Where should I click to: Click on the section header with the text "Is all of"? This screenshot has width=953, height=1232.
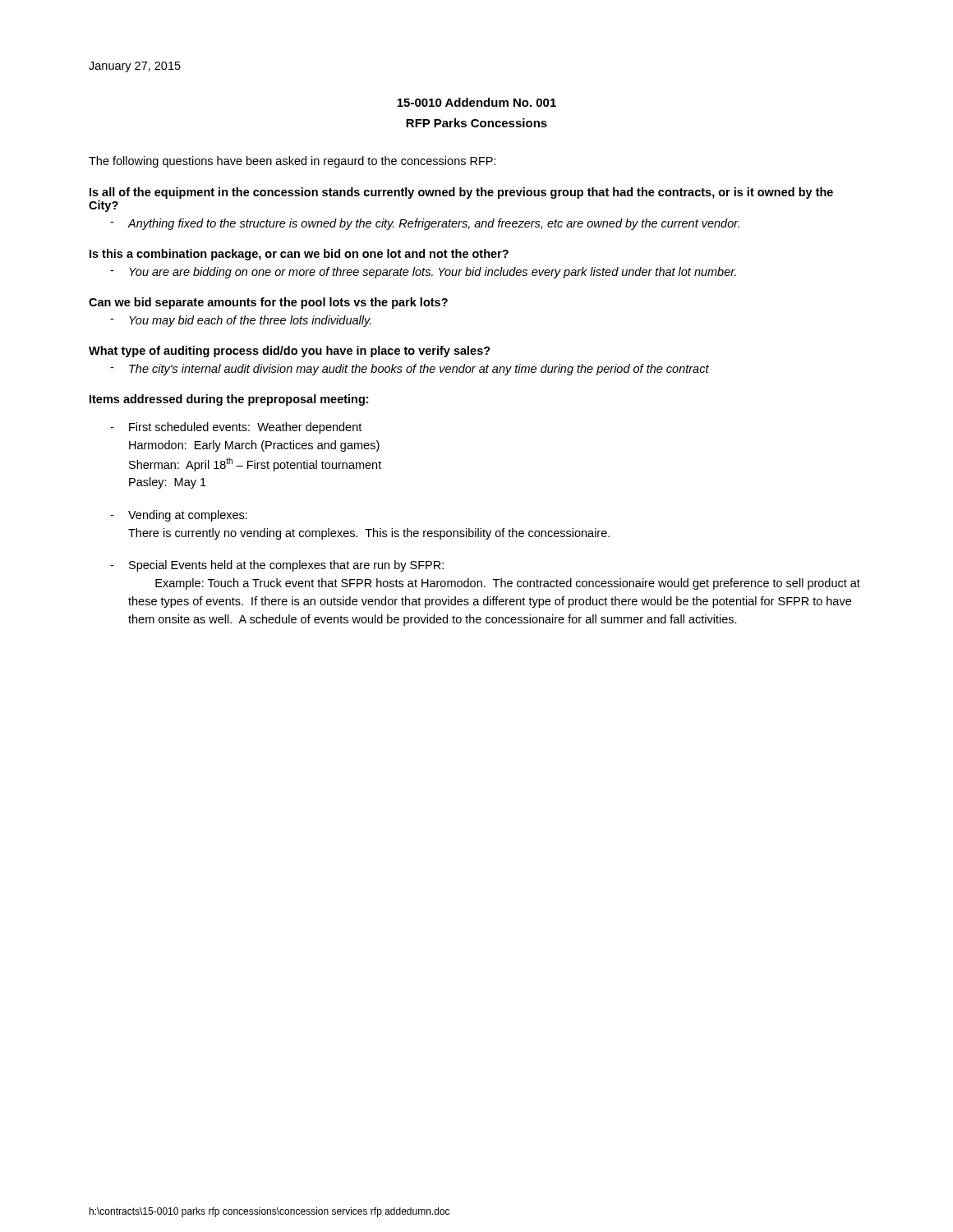[461, 199]
